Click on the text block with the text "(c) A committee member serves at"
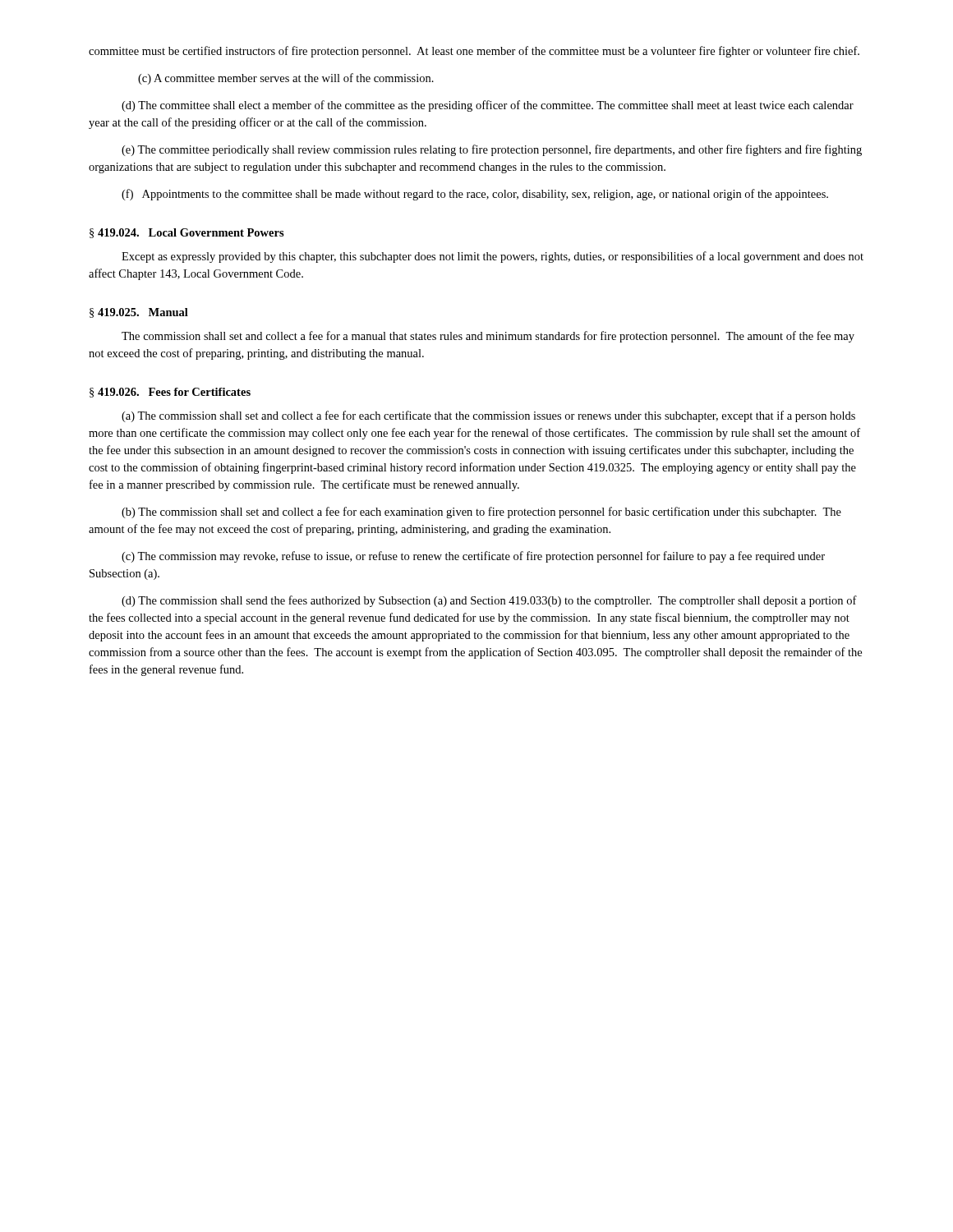The width and height of the screenshot is (953, 1232). [286, 78]
